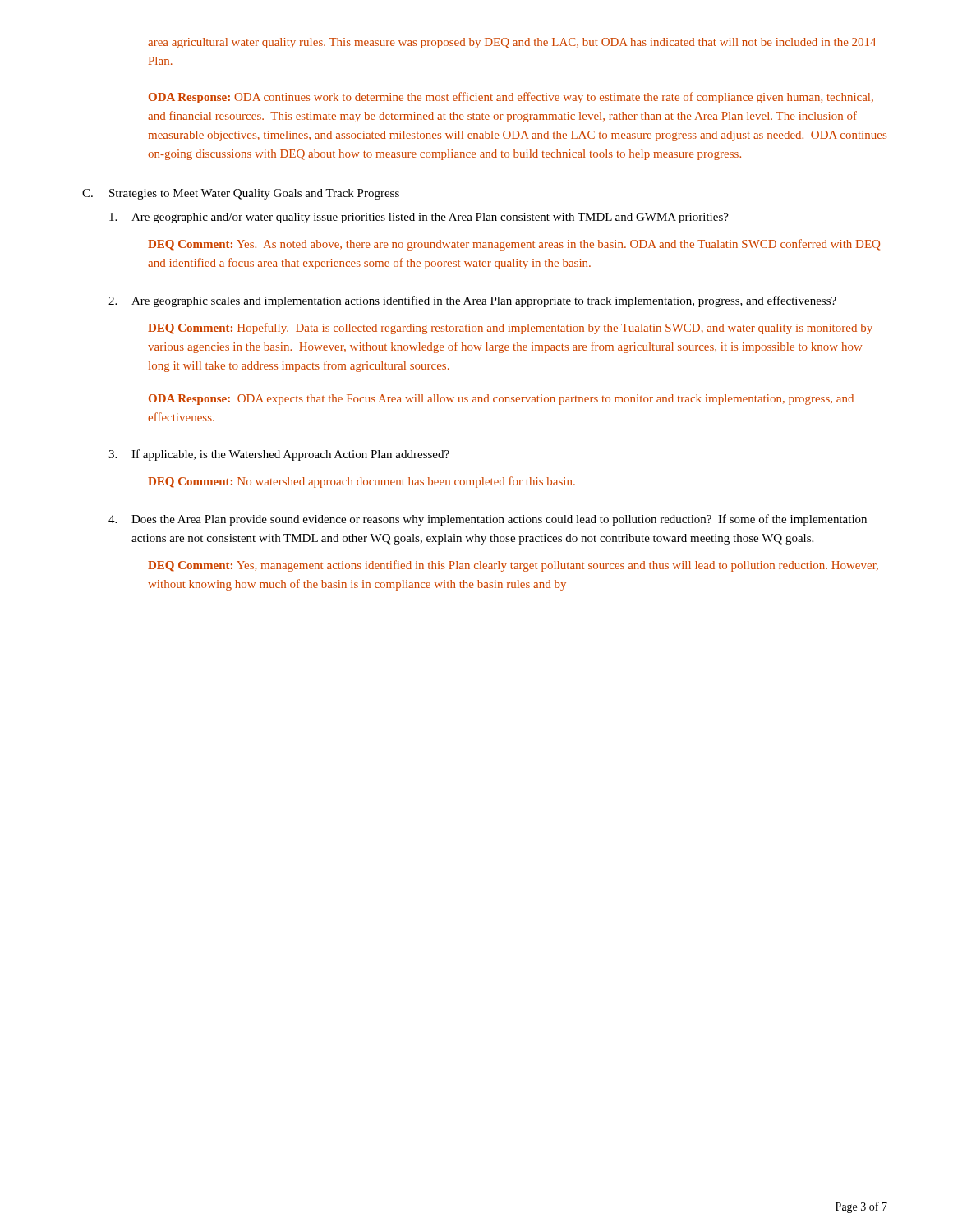Find the block on this page that starts "DEQ Comment: Yes. As"
Image resolution: width=953 pixels, height=1232 pixels.
[x=514, y=253]
